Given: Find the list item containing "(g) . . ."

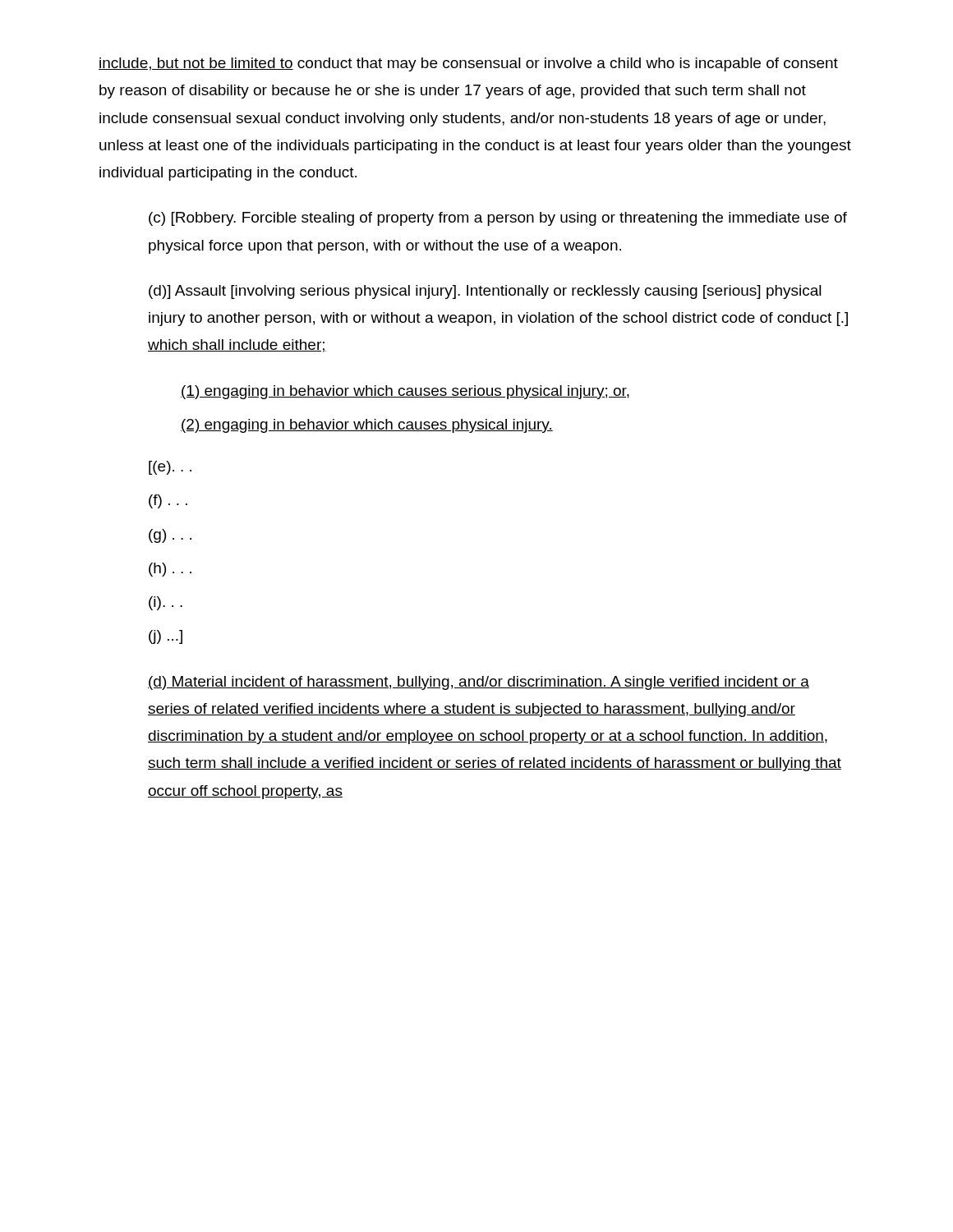Looking at the screenshot, I should (x=170, y=536).
